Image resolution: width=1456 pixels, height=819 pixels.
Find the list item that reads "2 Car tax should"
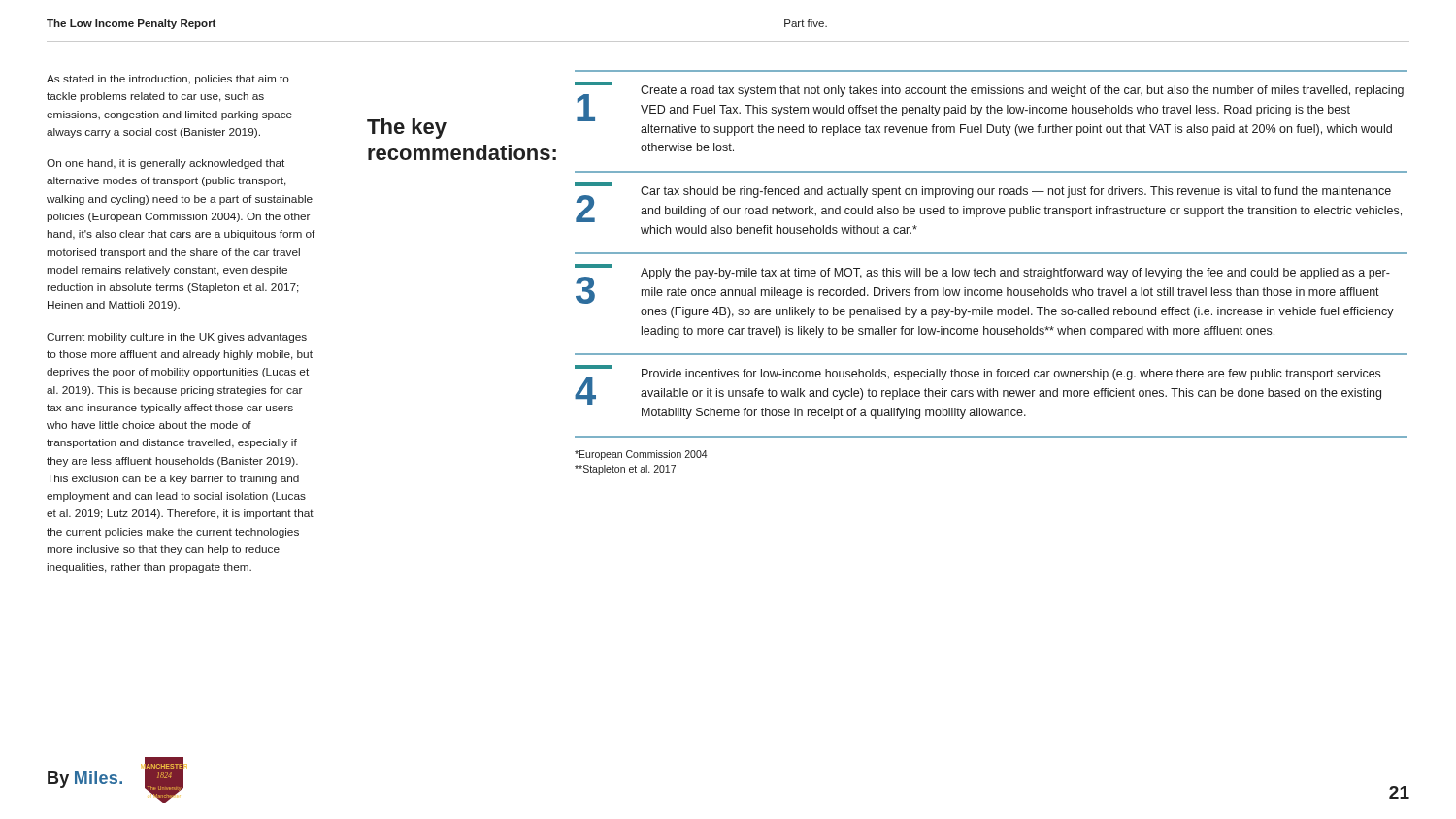(991, 211)
